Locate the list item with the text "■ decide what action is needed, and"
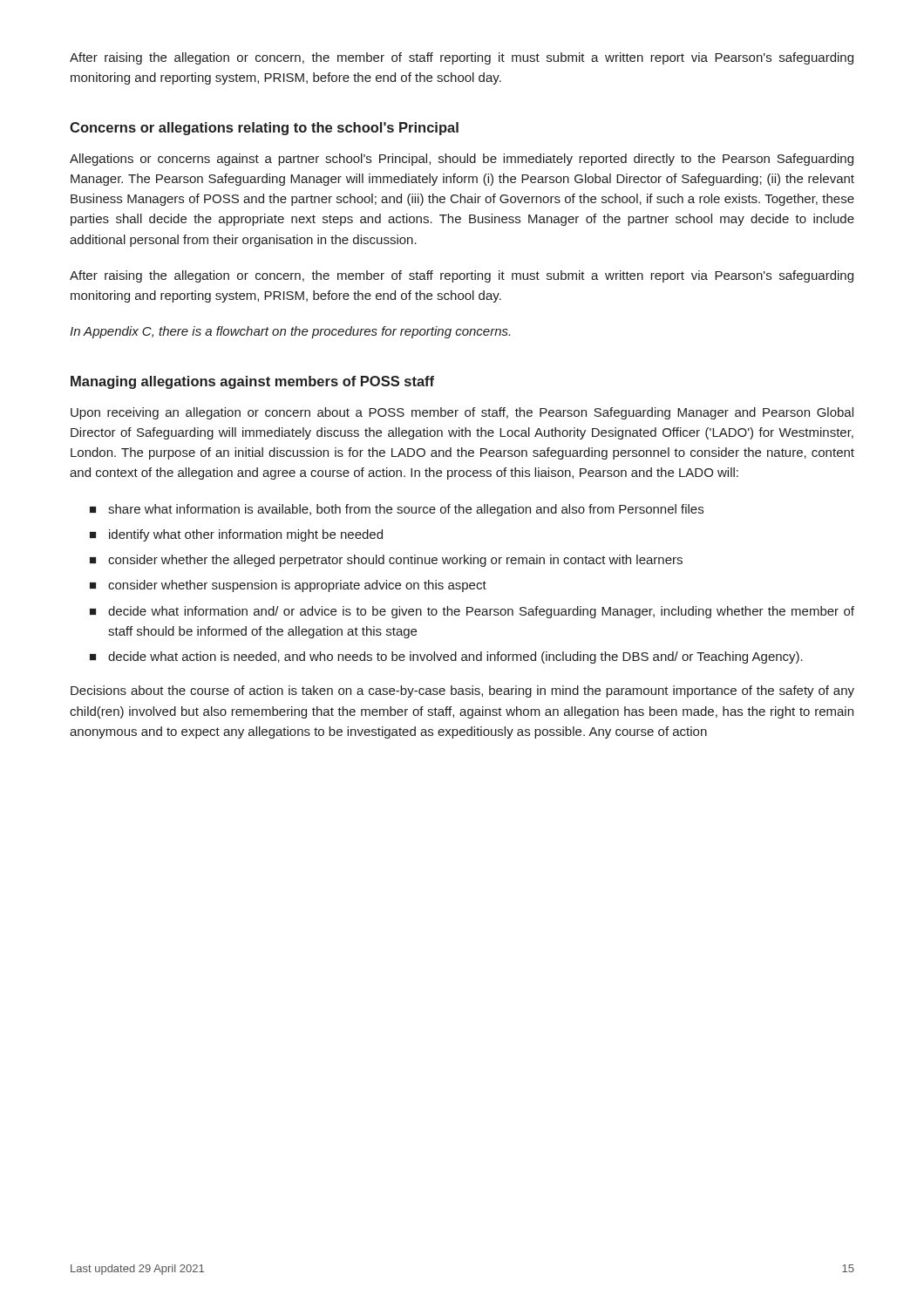The image size is (924, 1308). click(x=472, y=656)
